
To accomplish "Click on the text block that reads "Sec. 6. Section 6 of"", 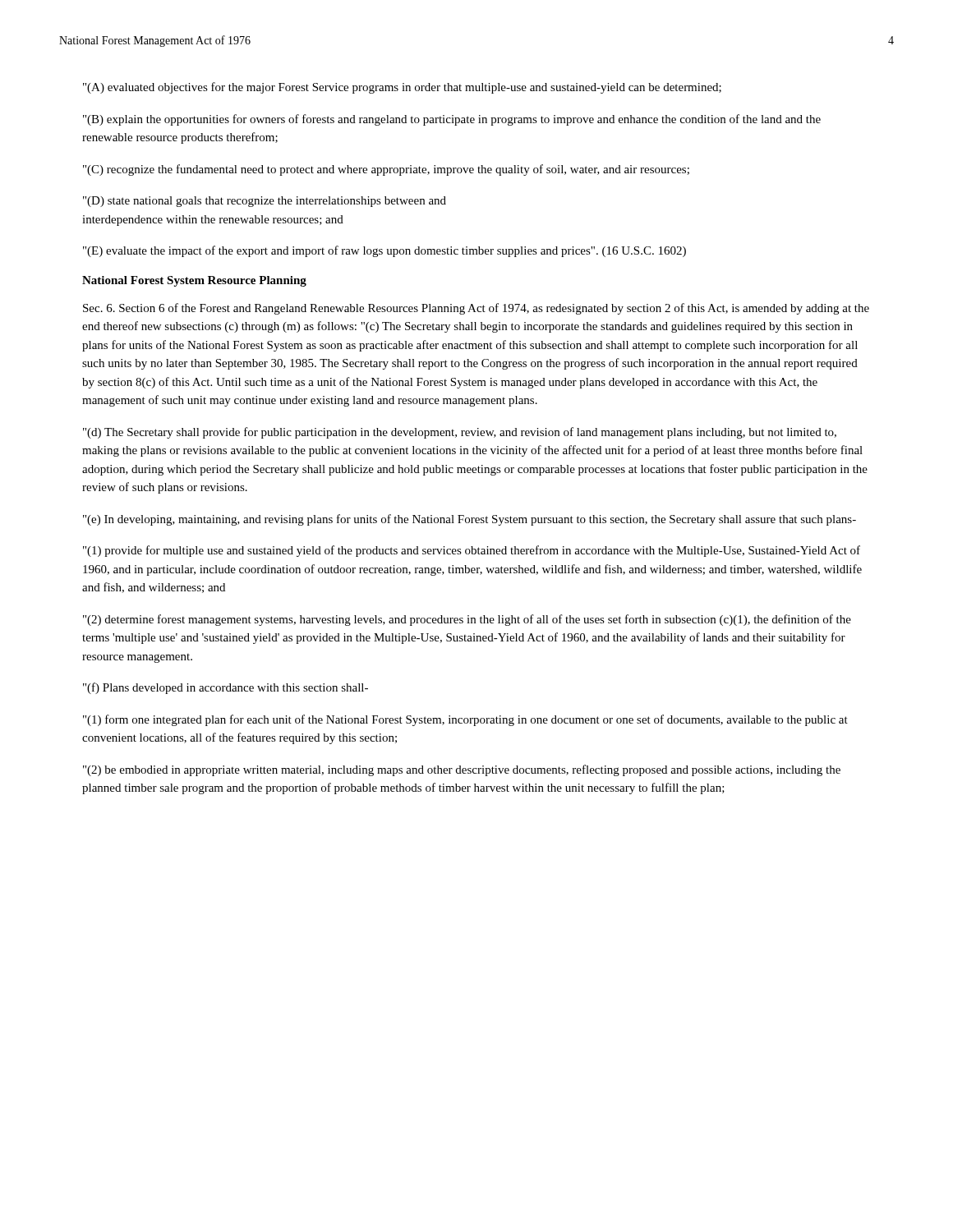I will pyautogui.click(x=476, y=354).
